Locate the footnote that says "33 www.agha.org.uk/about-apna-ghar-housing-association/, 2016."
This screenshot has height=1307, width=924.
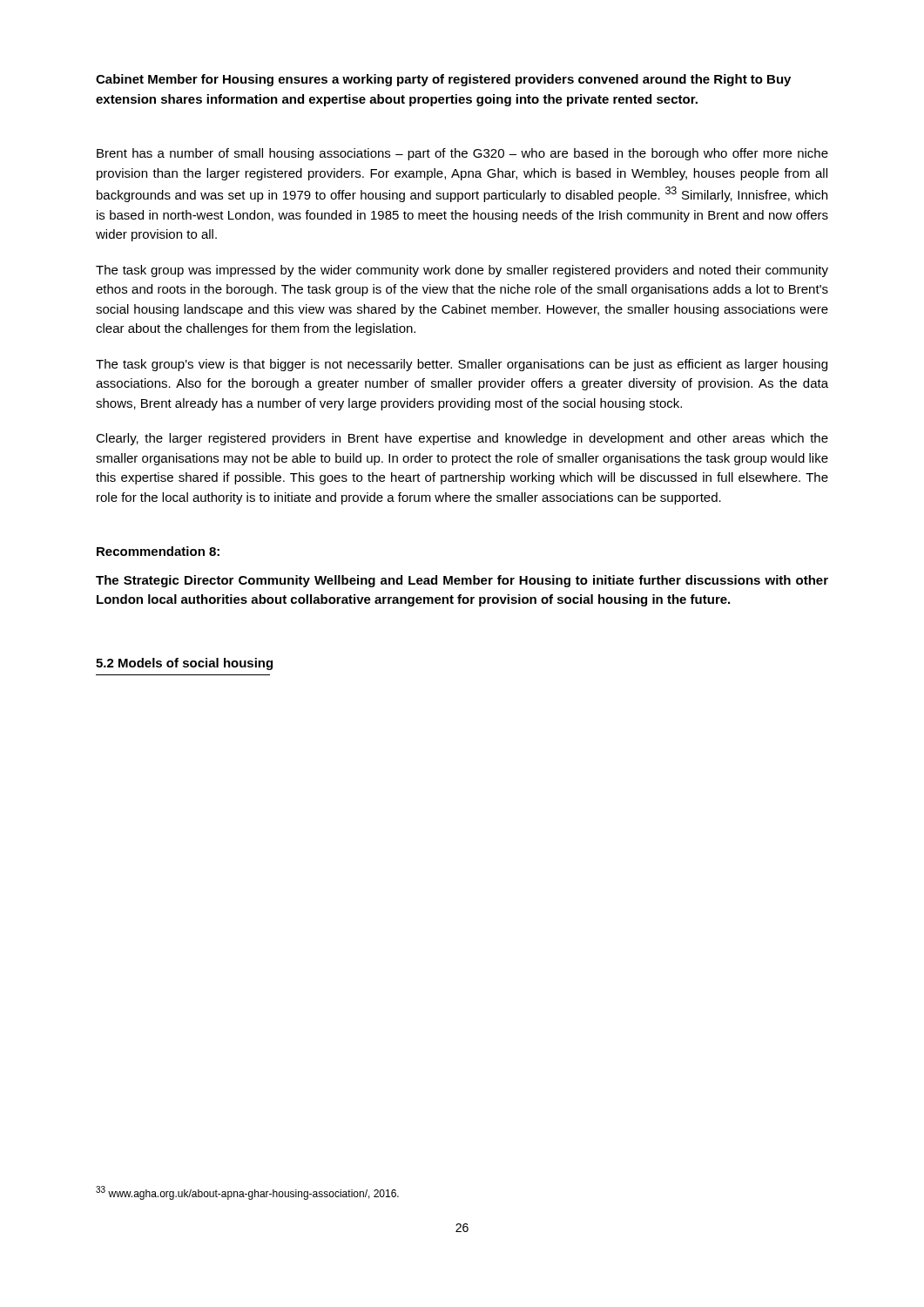point(247,1193)
